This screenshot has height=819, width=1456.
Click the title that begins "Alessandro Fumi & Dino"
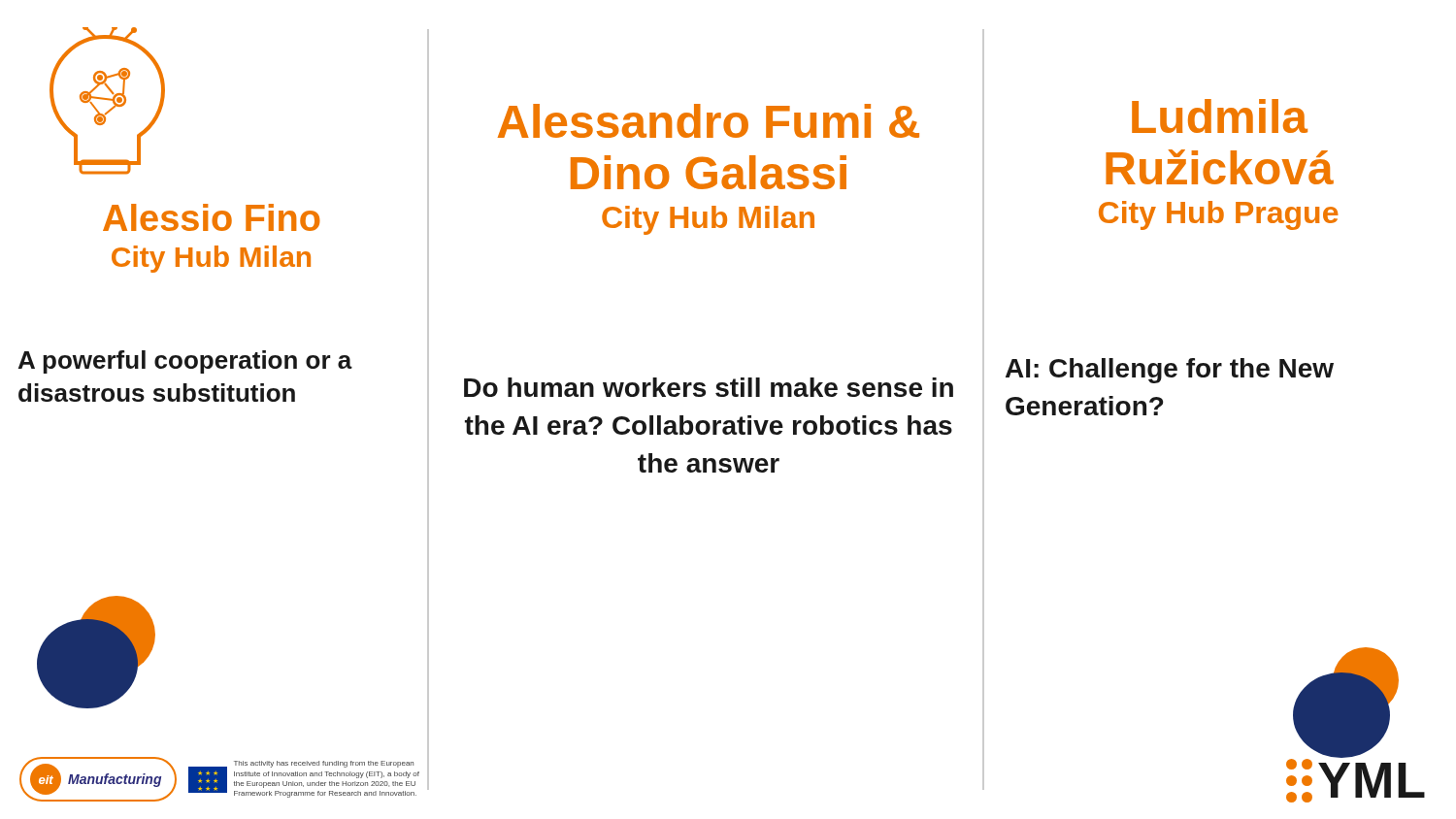(x=709, y=166)
